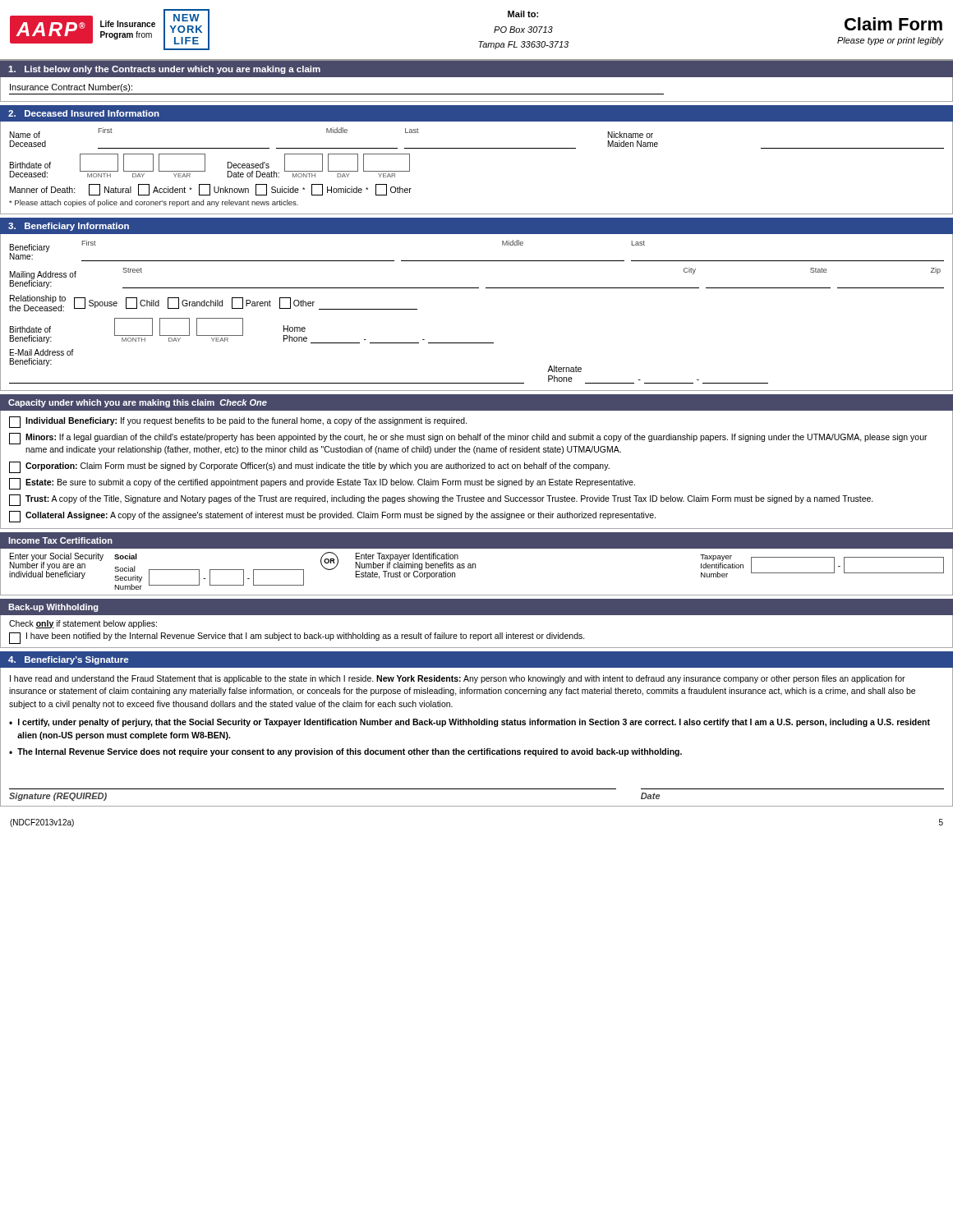This screenshot has height=1232, width=953.
Task: Locate the list item that says "Individual Beneficiary: If you"
Action: pos(238,421)
